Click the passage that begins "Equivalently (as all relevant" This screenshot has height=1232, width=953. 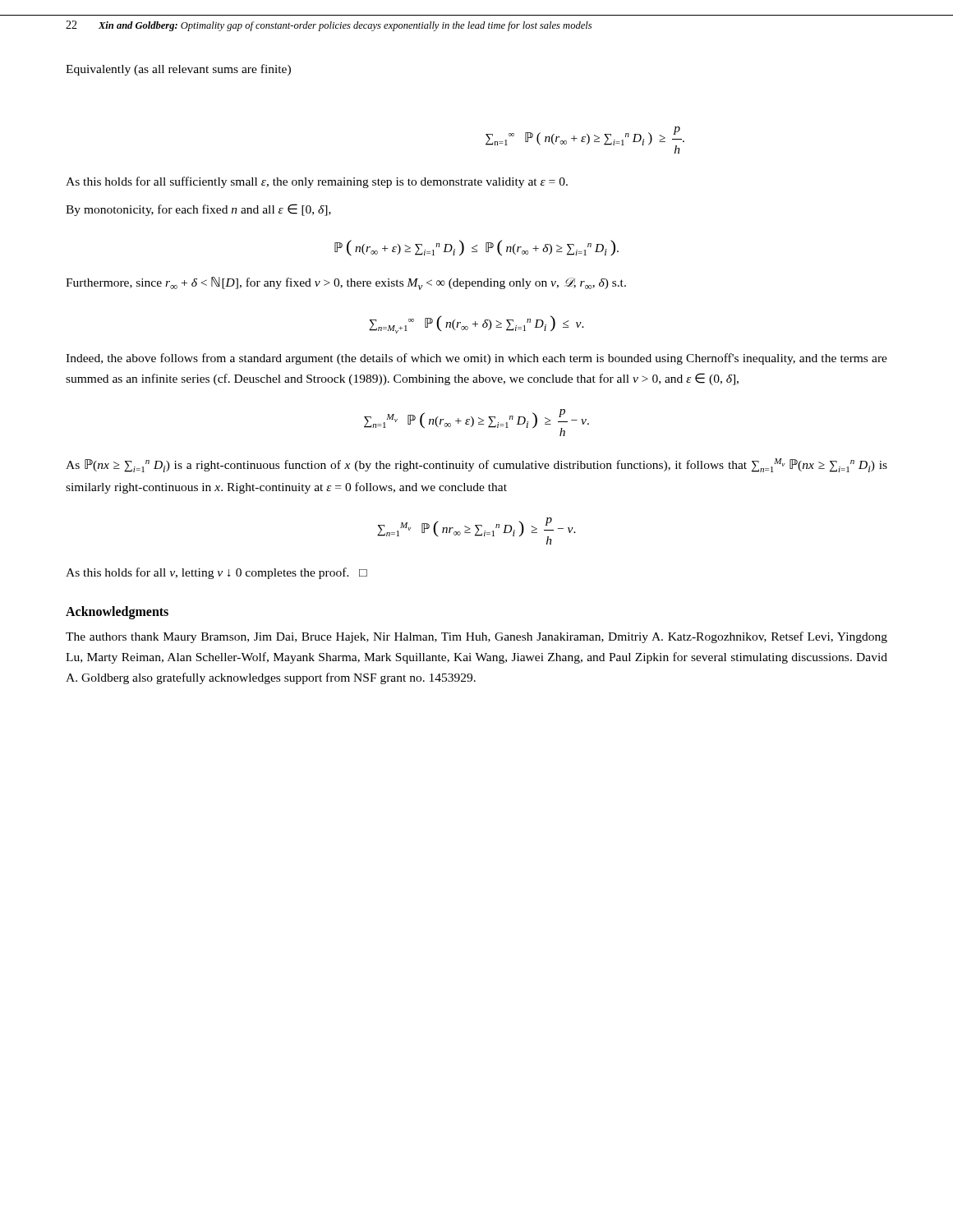(x=179, y=69)
